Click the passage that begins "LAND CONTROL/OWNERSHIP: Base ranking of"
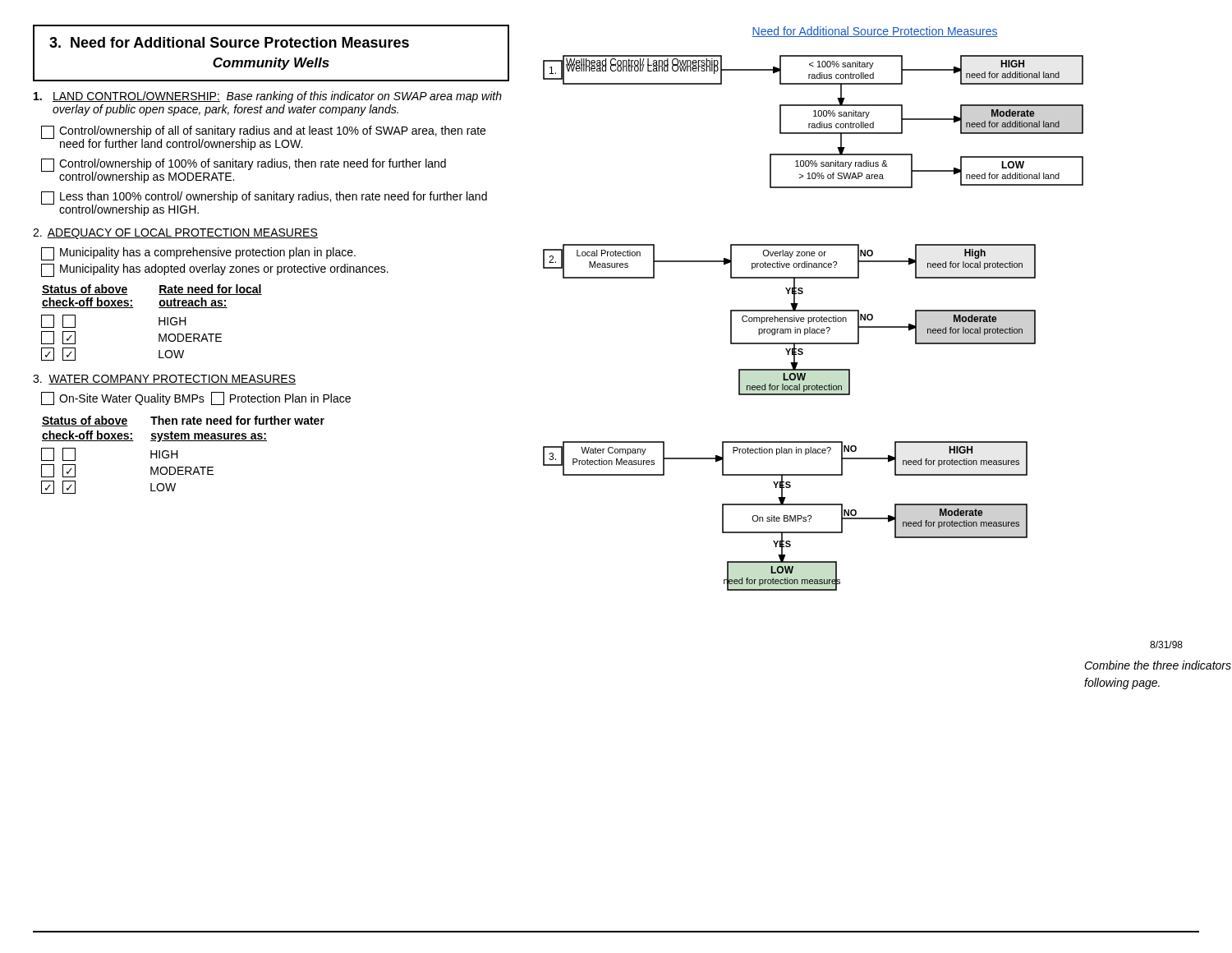The width and height of the screenshot is (1232, 953). pyautogui.click(x=271, y=103)
